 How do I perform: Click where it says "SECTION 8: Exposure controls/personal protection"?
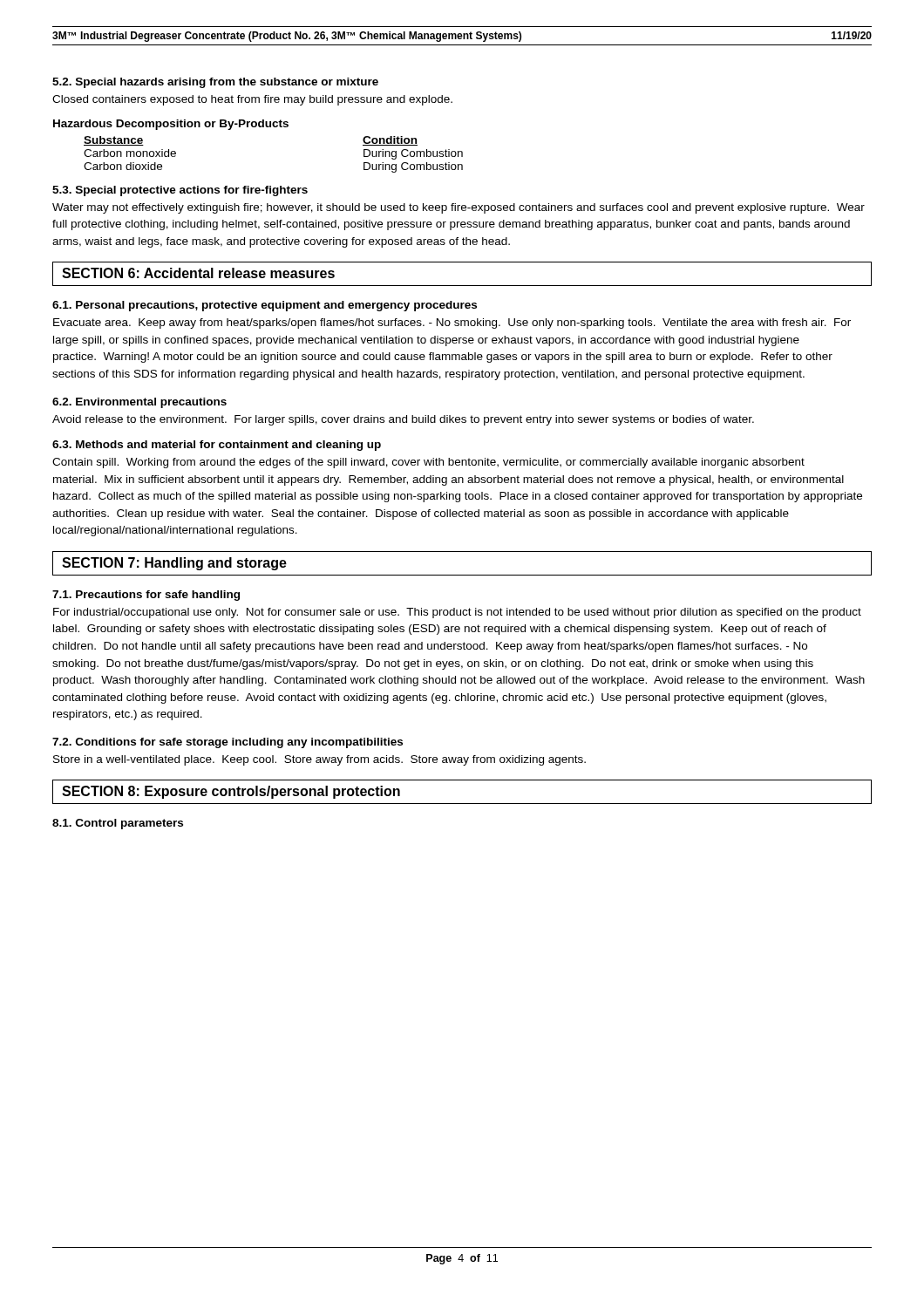pos(231,792)
